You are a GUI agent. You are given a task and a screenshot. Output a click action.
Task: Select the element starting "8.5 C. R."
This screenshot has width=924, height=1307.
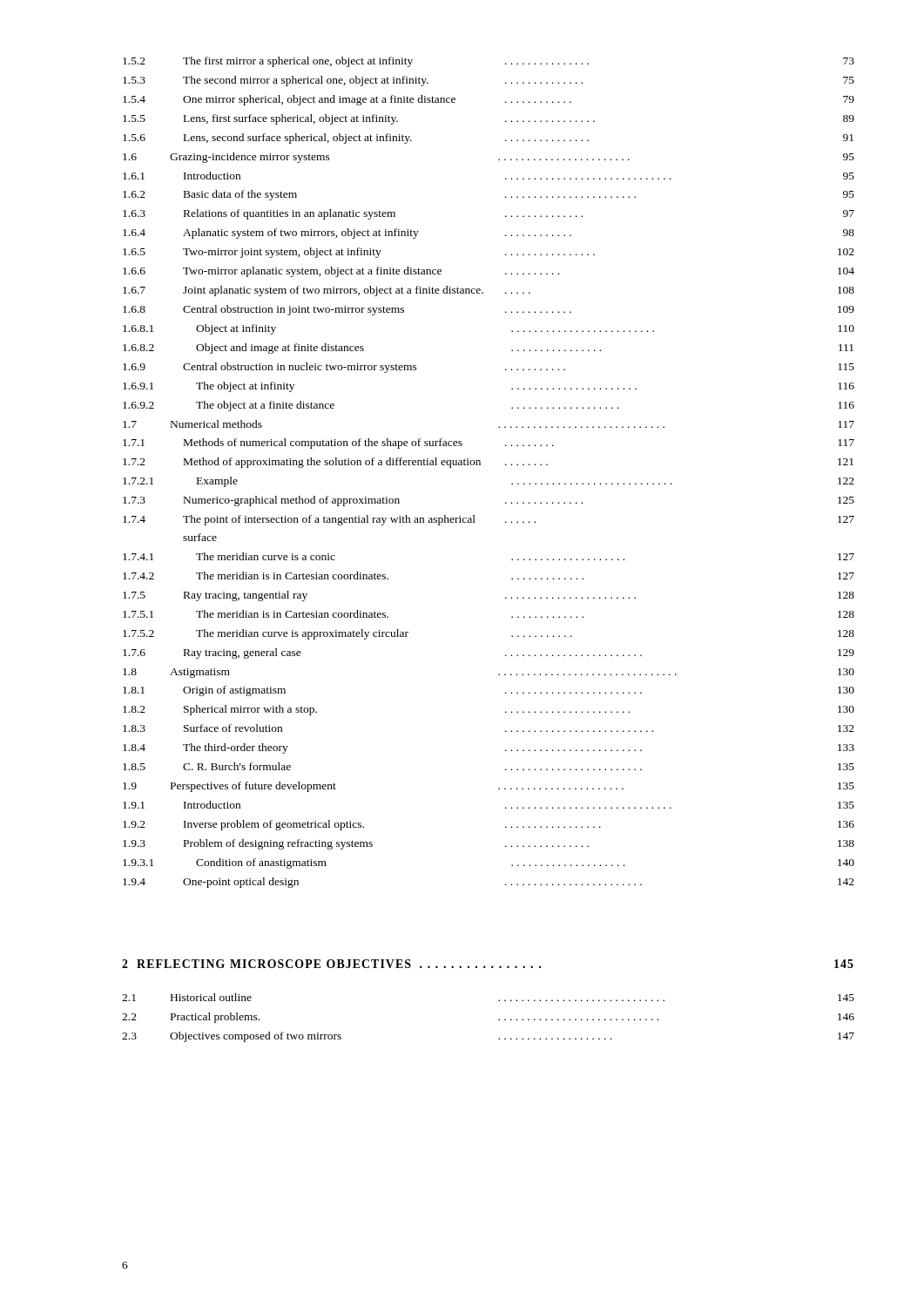[x=134, y=766]
